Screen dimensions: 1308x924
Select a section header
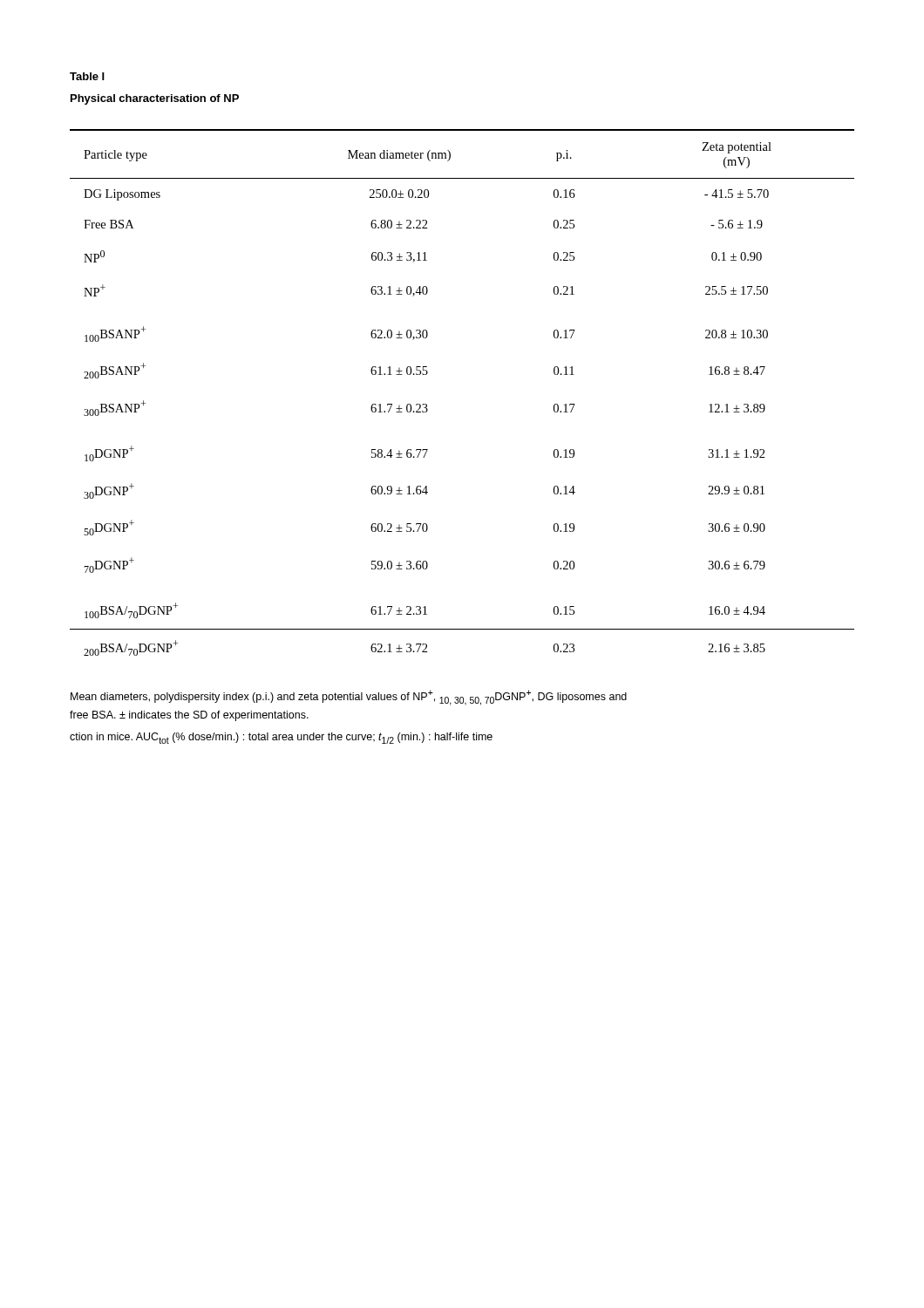(87, 76)
